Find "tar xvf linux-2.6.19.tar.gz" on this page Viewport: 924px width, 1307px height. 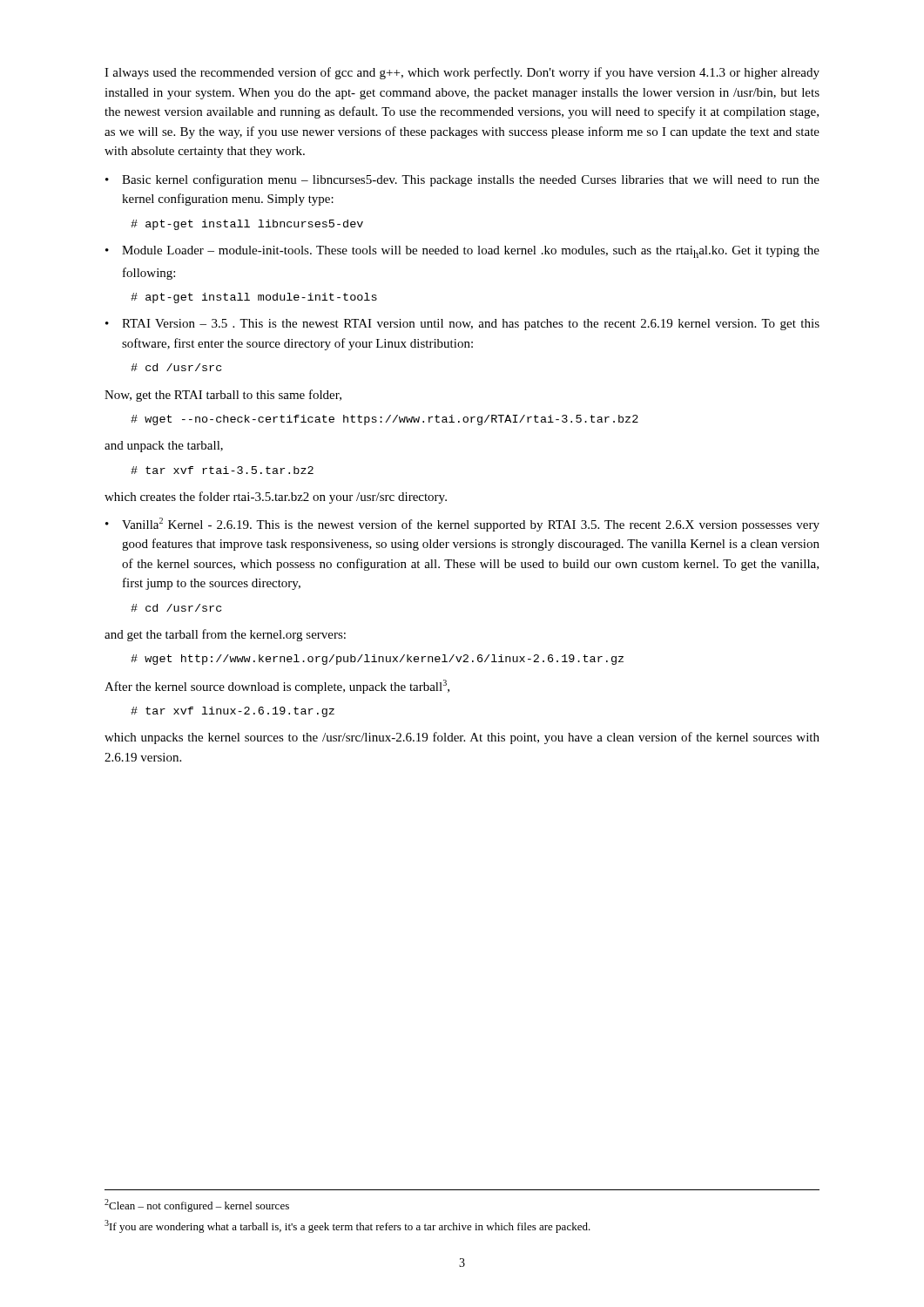point(233,712)
